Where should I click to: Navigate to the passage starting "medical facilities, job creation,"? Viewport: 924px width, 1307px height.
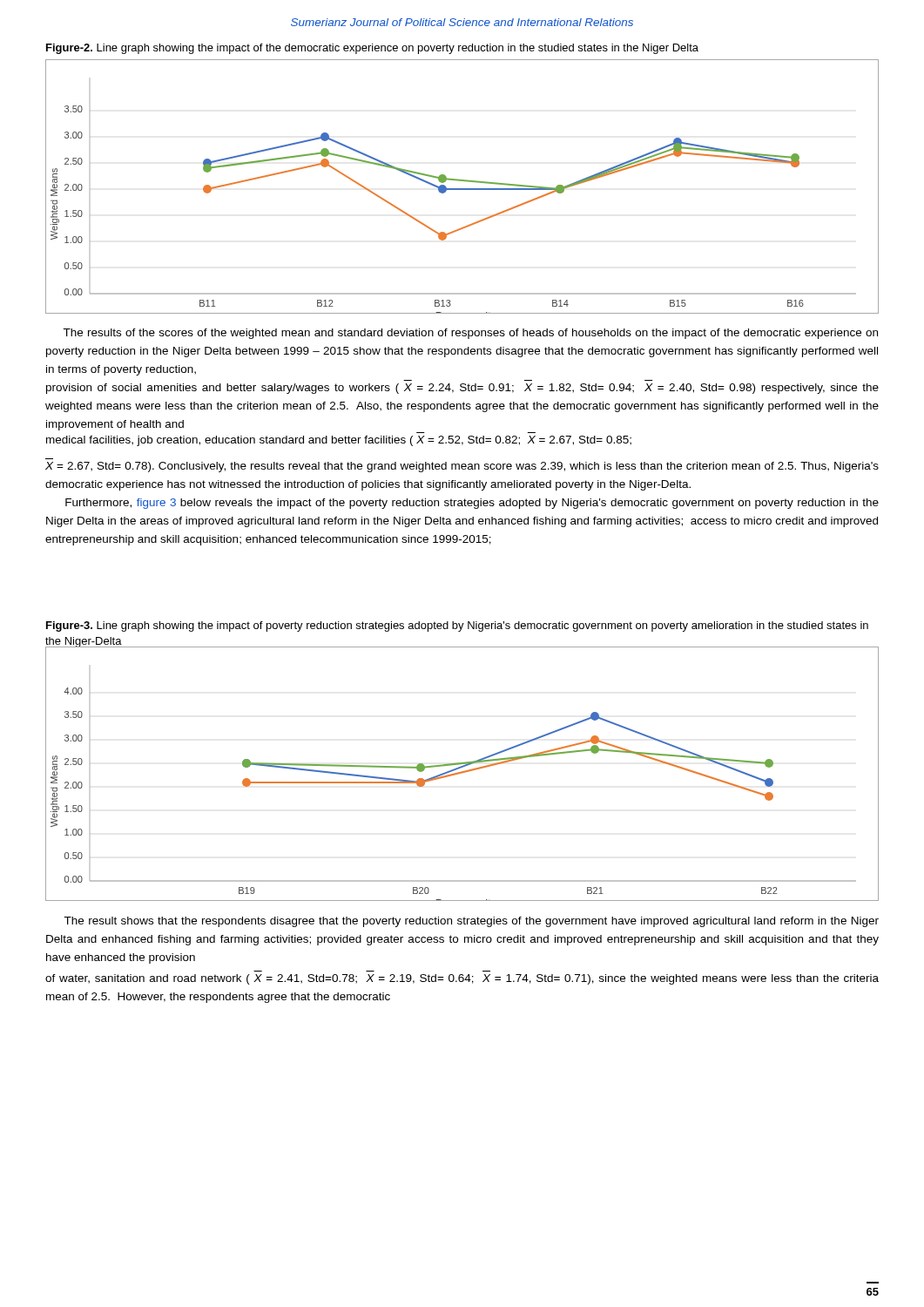[x=339, y=440]
